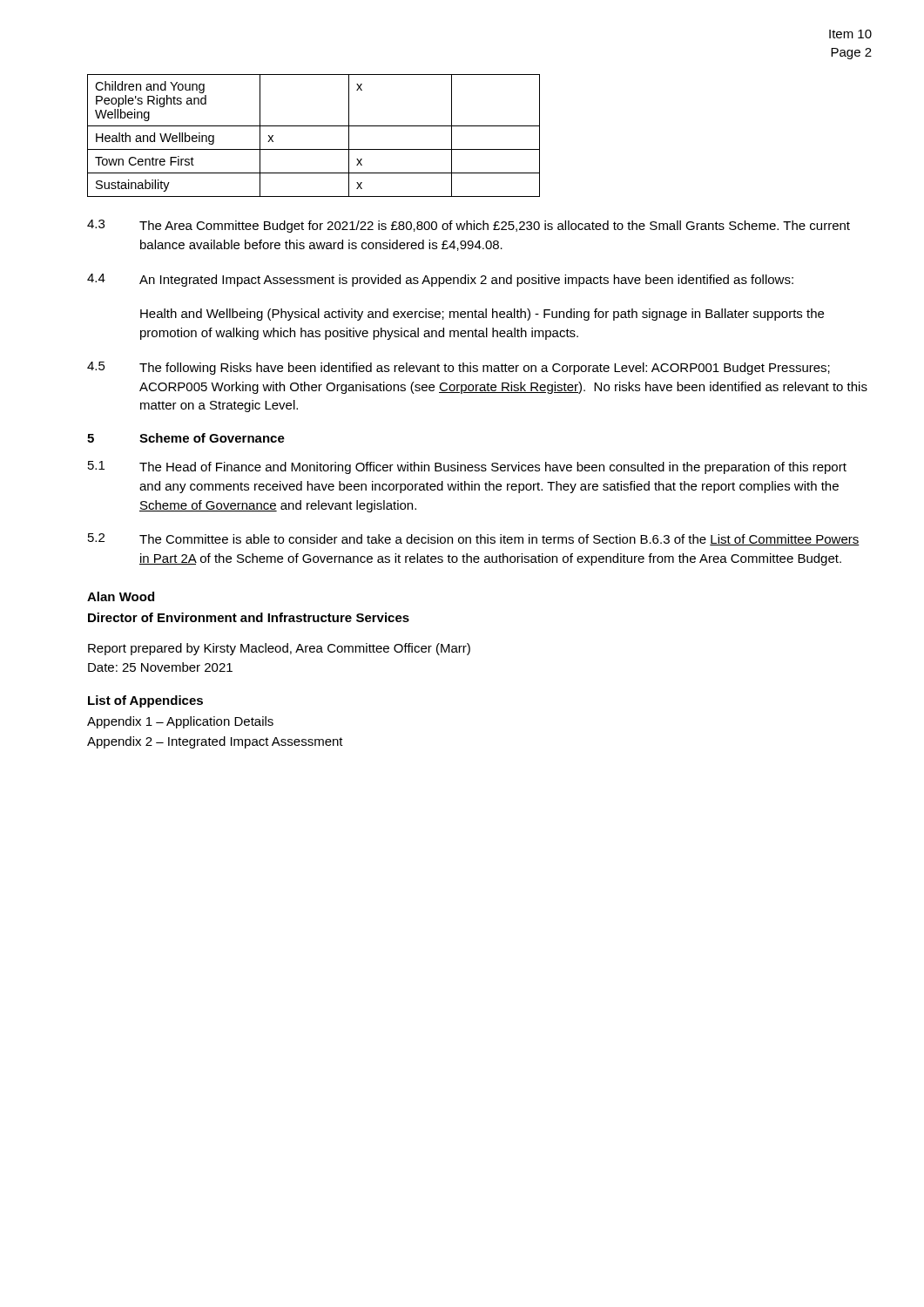The height and width of the screenshot is (1307, 924).
Task: Where is the passage that starts "Alan Wood Director of Environment and"?
Action: coord(121,596)
